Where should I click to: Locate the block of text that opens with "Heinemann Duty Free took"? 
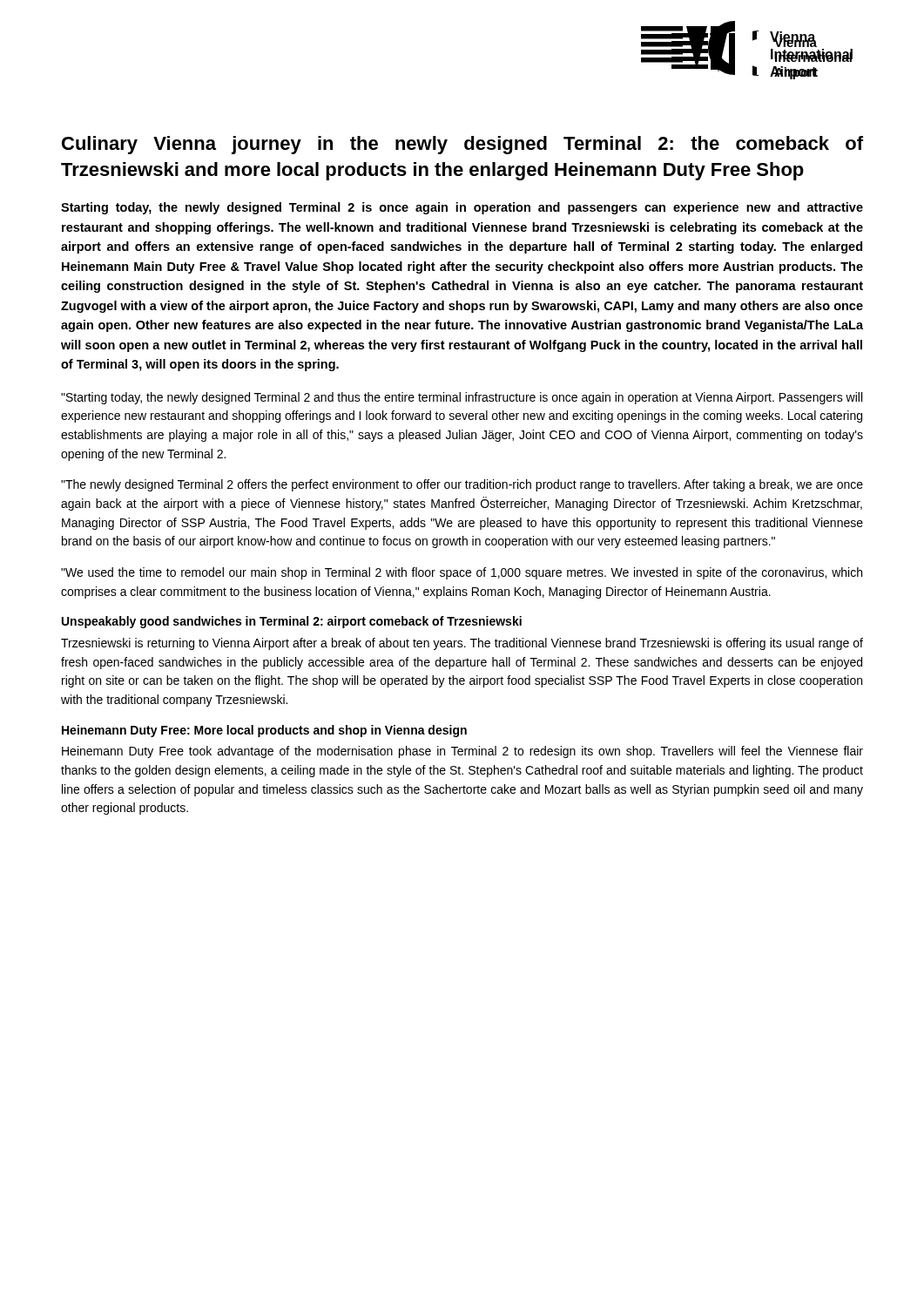[462, 780]
